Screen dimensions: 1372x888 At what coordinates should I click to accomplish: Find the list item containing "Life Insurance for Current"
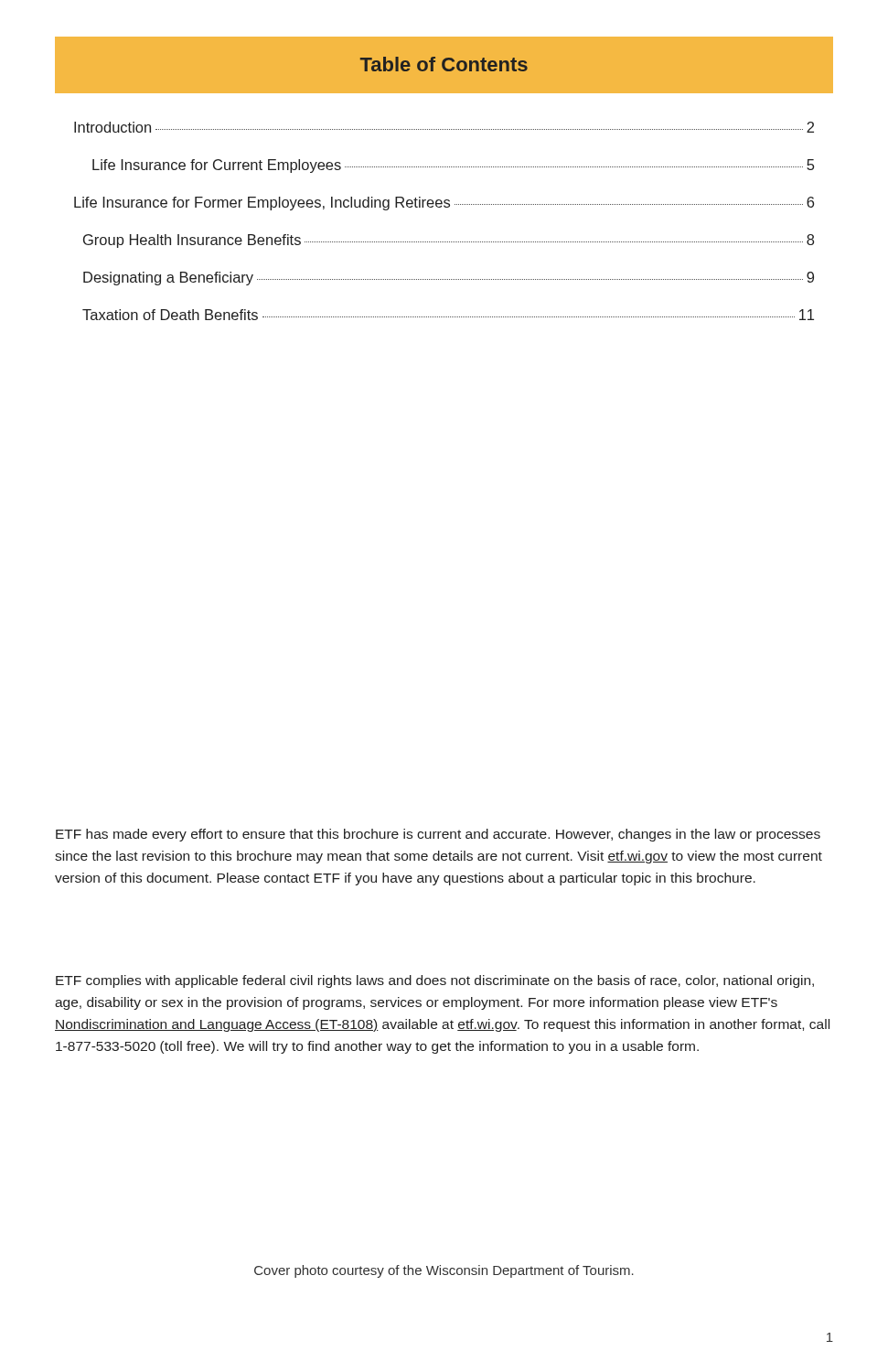[x=444, y=165]
